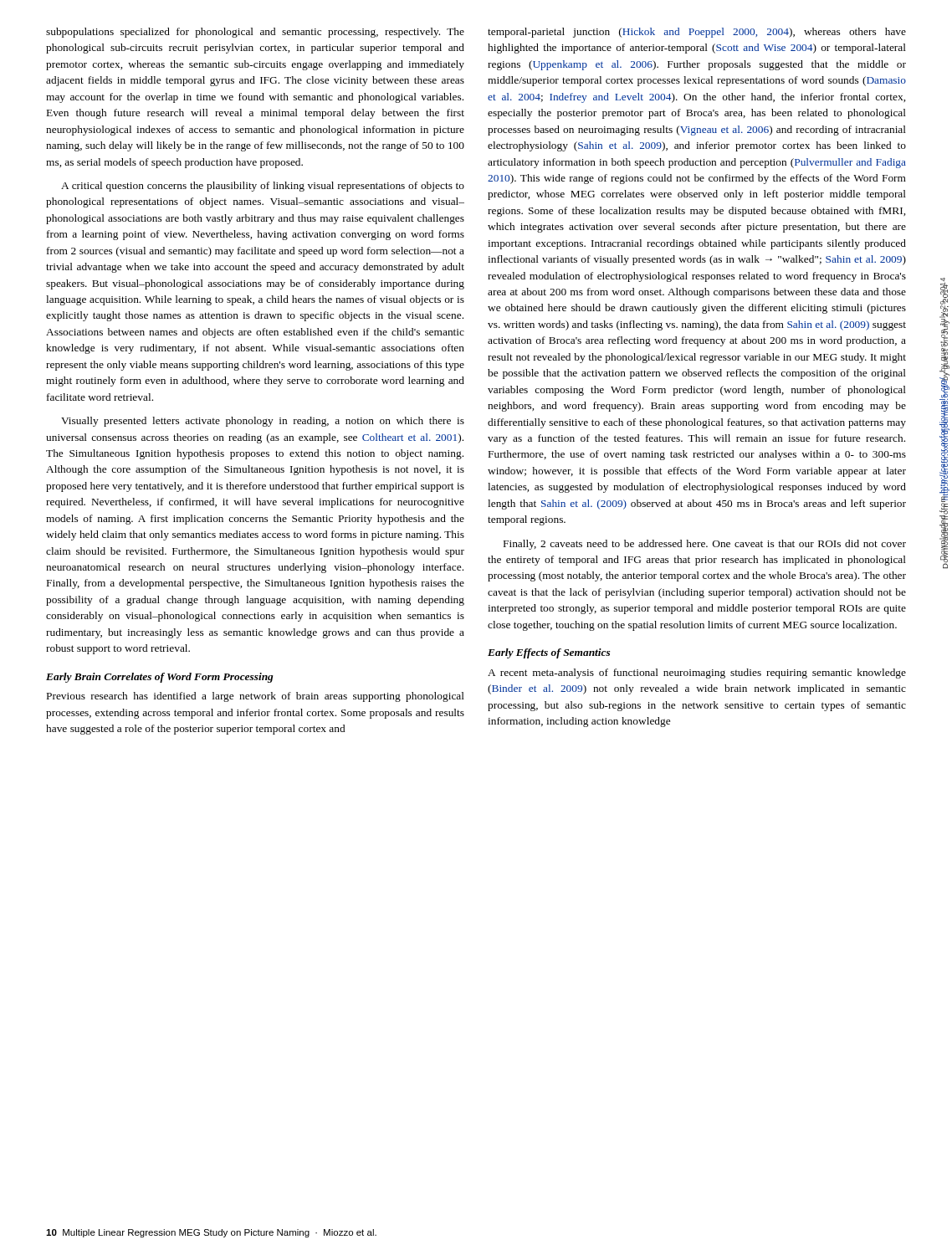Image resolution: width=952 pixels, height=1255 pixels.
Task: Select the block starting "A recent meta-analysis of functional neuroimaging"
Action: click(x=697, y=697)
